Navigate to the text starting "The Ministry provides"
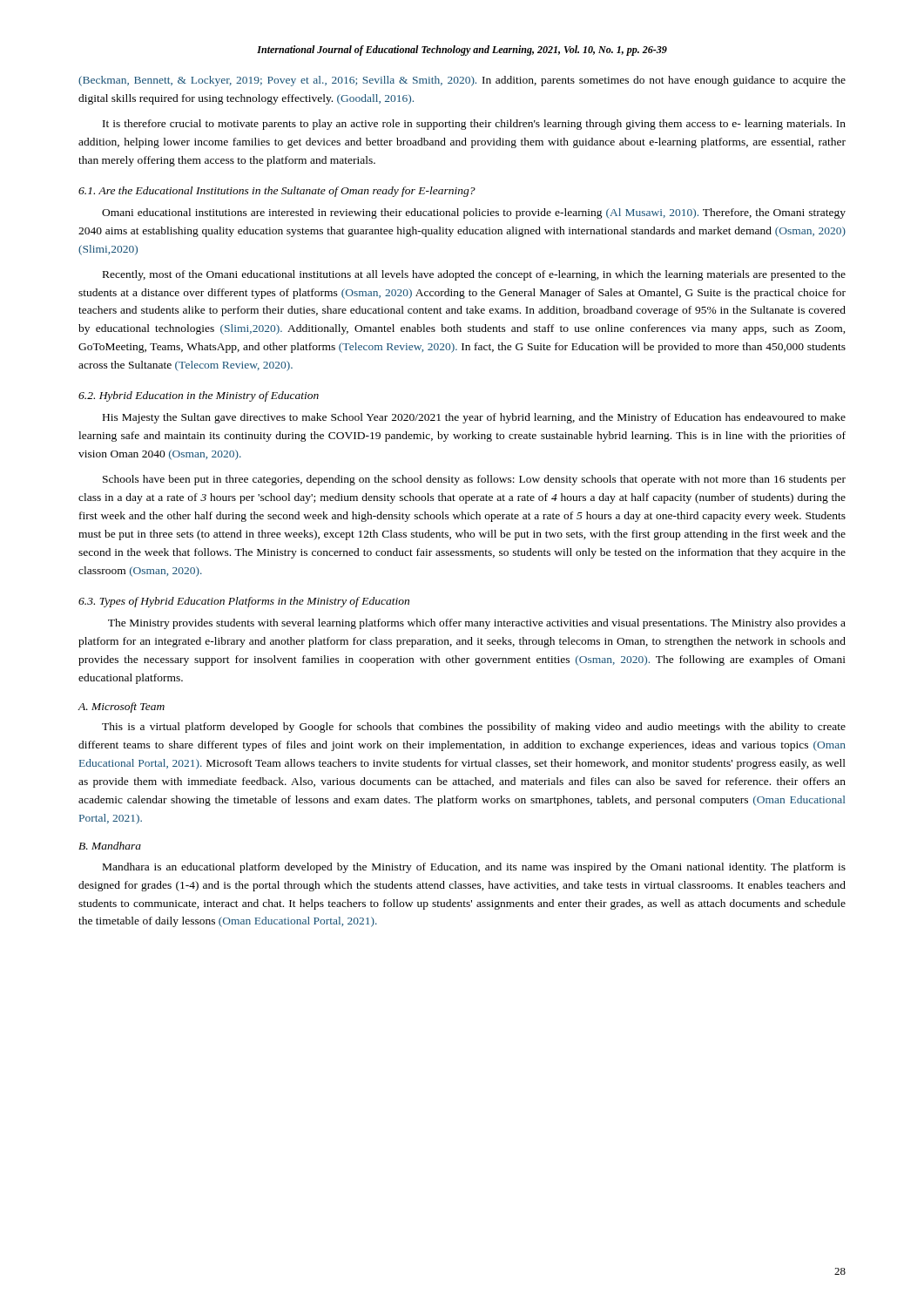924x1307 pixels. [x=462, y=650]
